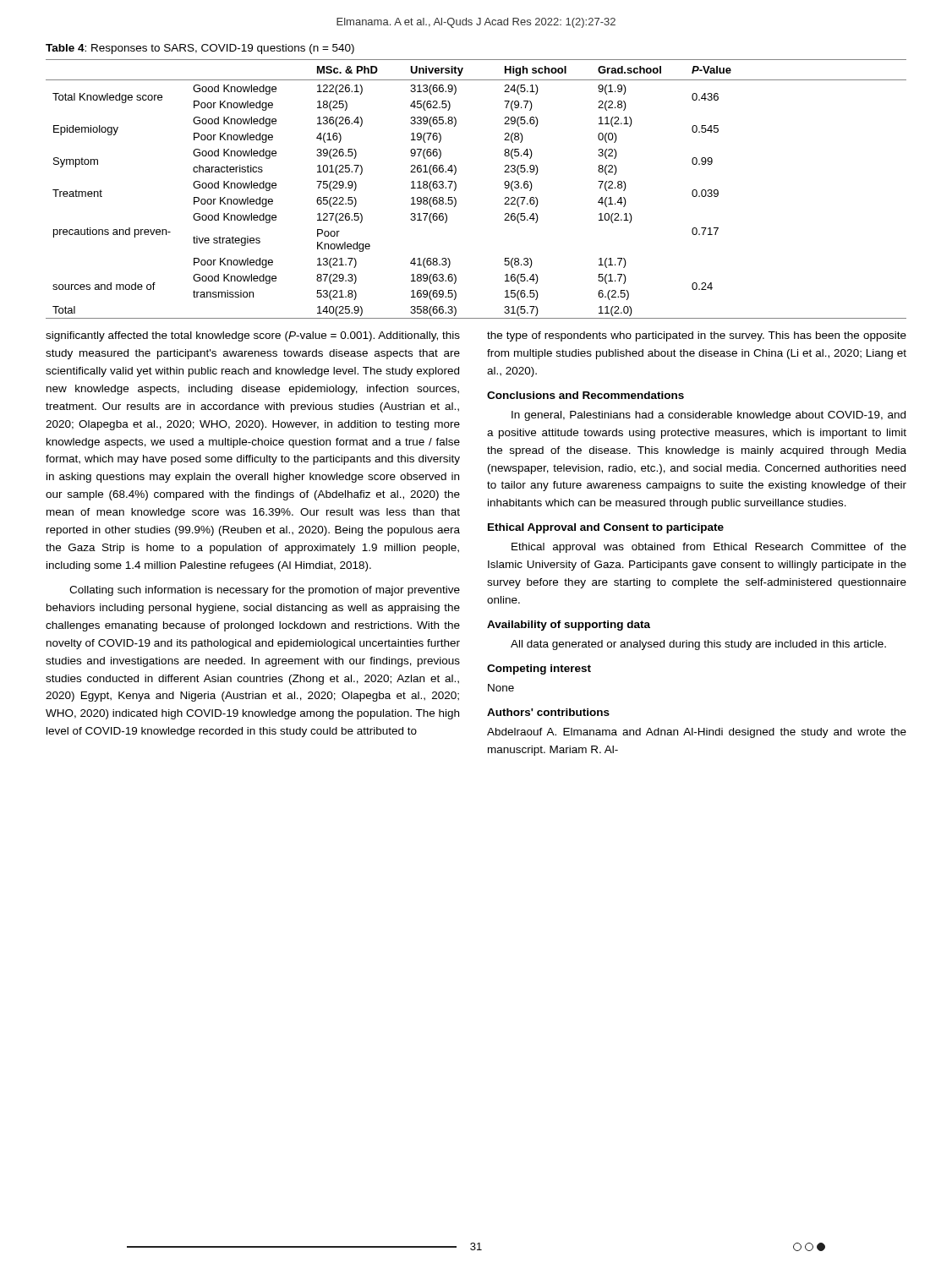Screen dimensions: 1268x952
Task: Select the block starting "Ethical Approval and Consent to participate"
Action: click(605, 527)
